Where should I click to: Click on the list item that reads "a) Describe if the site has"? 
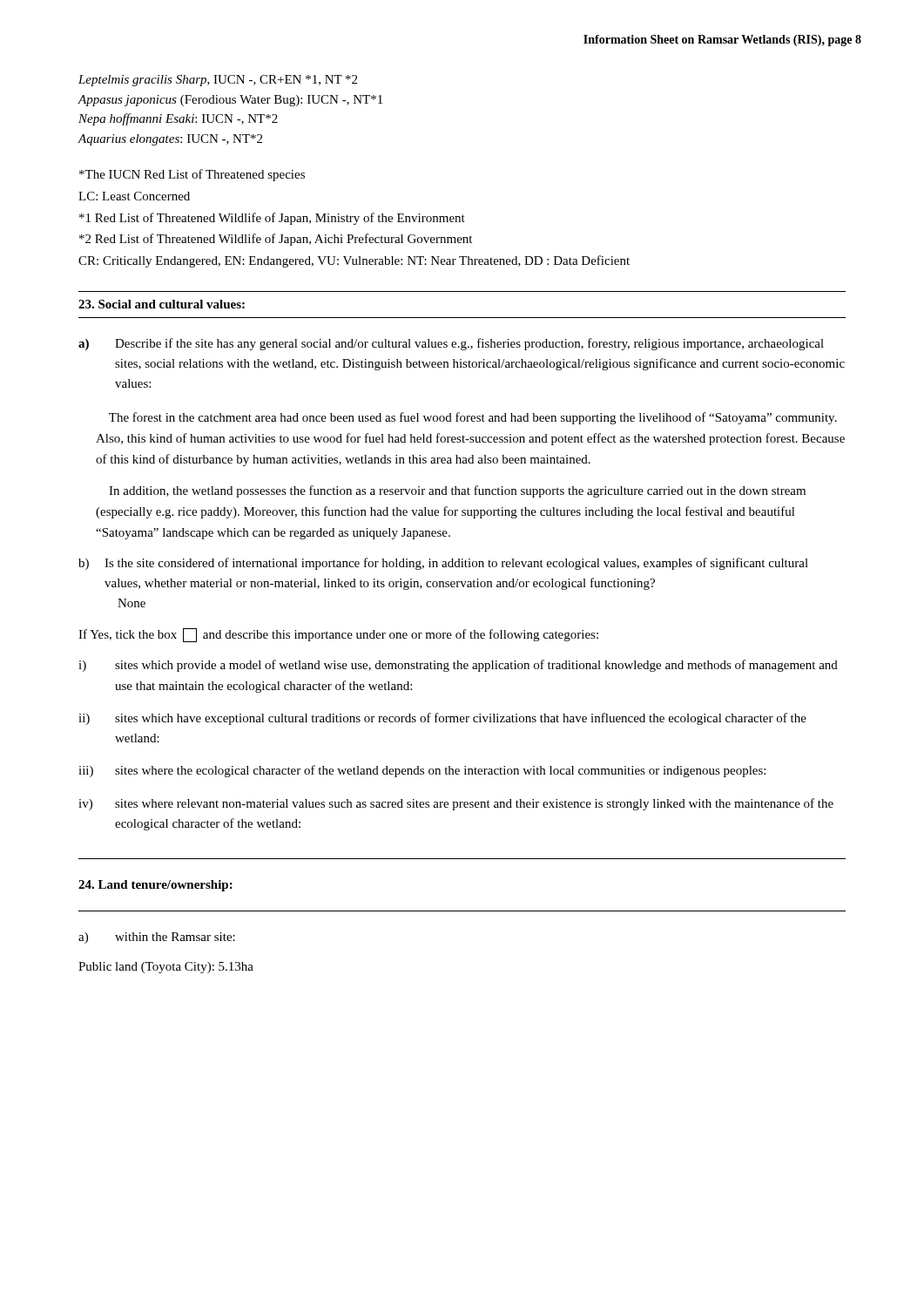462,364
